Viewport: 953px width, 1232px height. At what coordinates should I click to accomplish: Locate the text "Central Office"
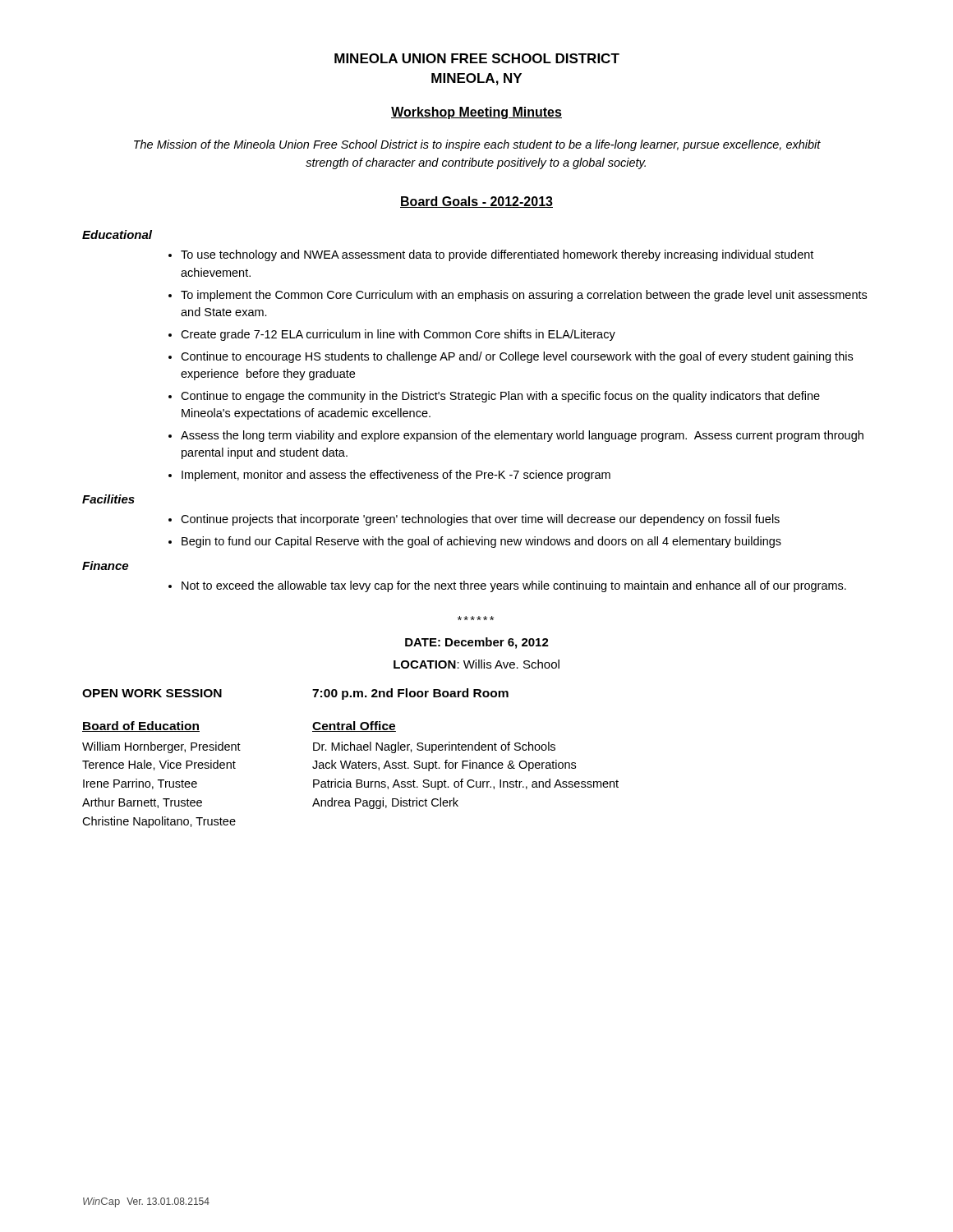[354, 725]
